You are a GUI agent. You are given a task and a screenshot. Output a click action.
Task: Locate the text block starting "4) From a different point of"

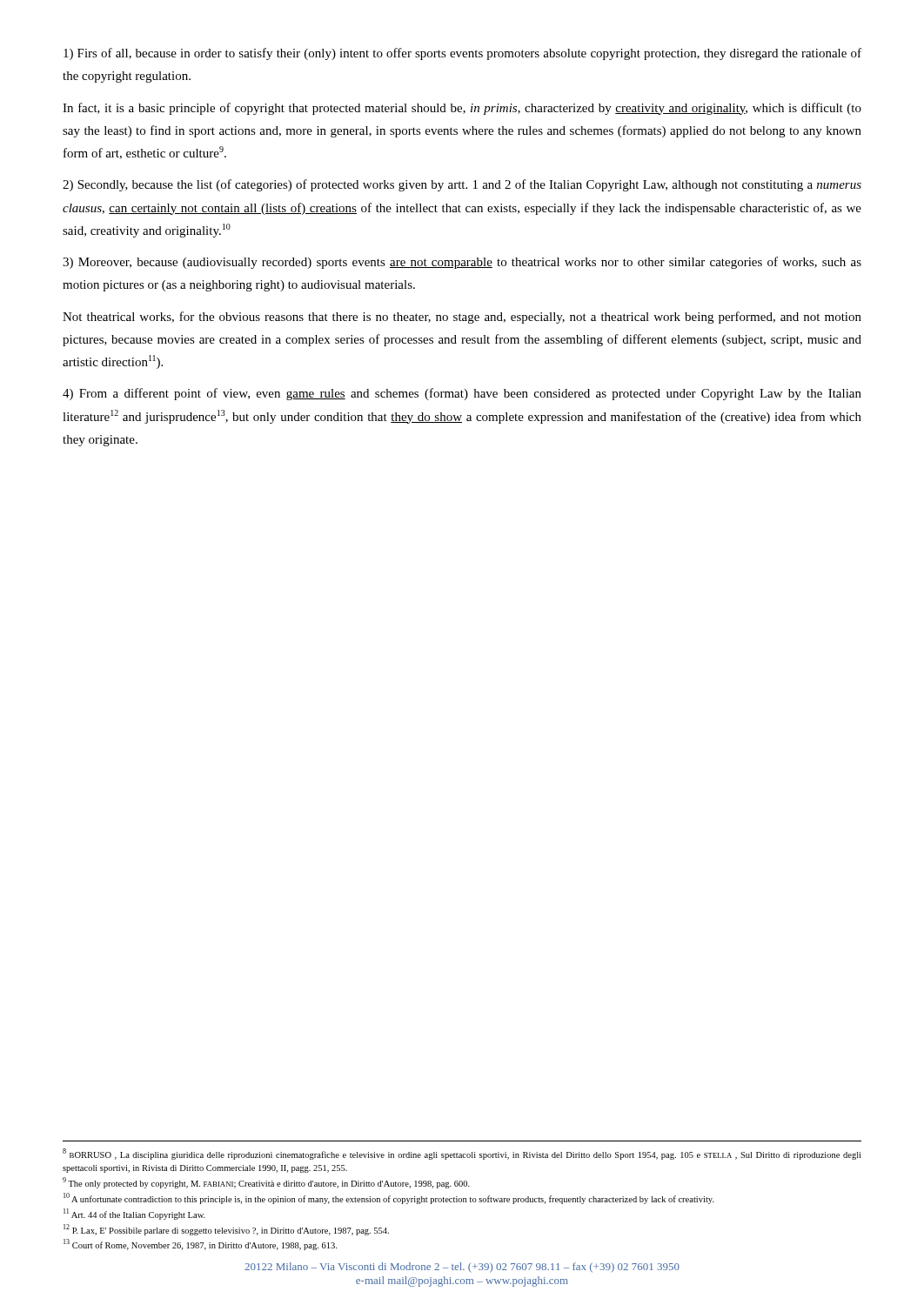pyautogui.click(x=462, y=416)
